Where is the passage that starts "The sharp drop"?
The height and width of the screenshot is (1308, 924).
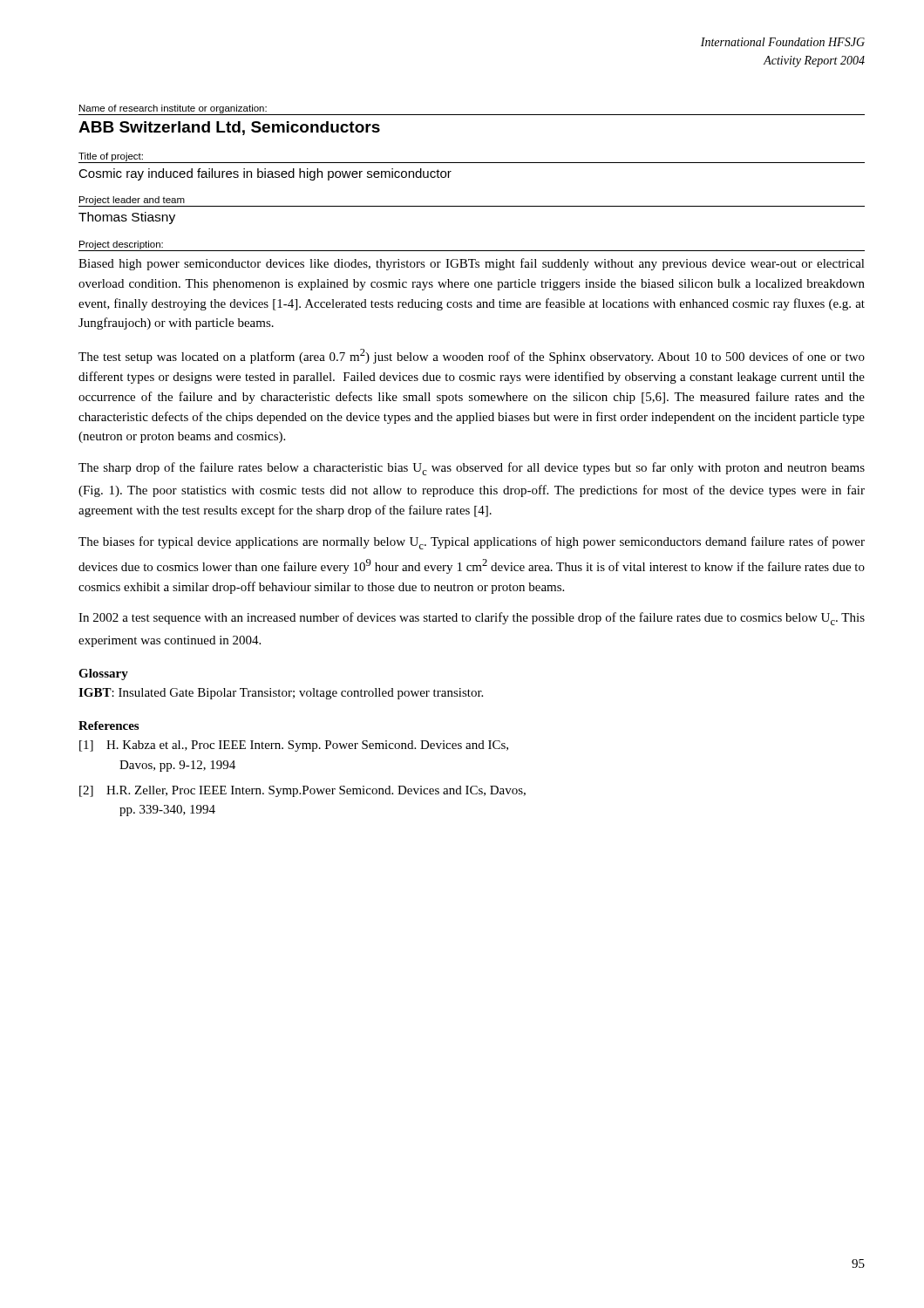coord(472,489)
